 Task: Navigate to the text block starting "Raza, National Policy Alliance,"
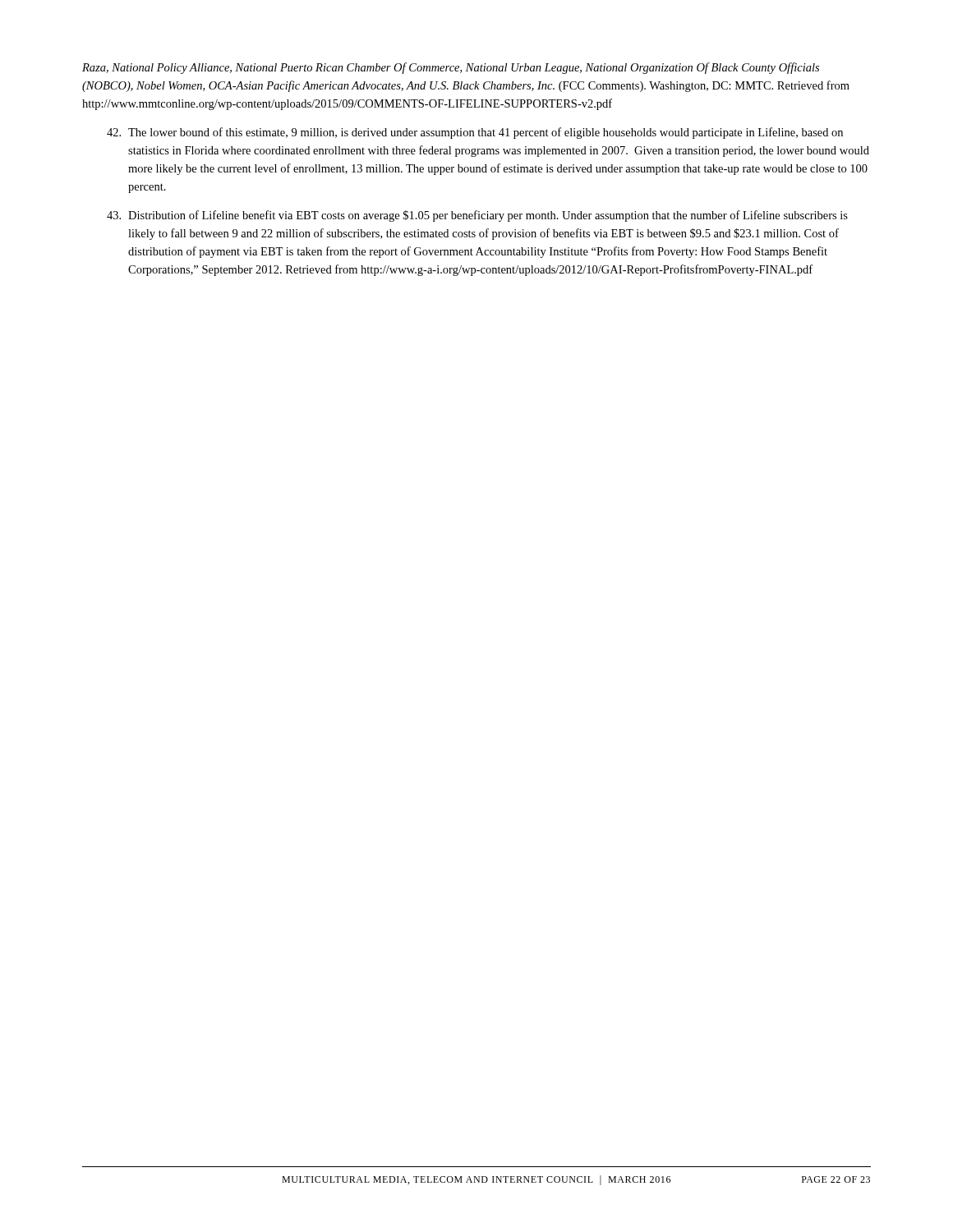point(466,85)
